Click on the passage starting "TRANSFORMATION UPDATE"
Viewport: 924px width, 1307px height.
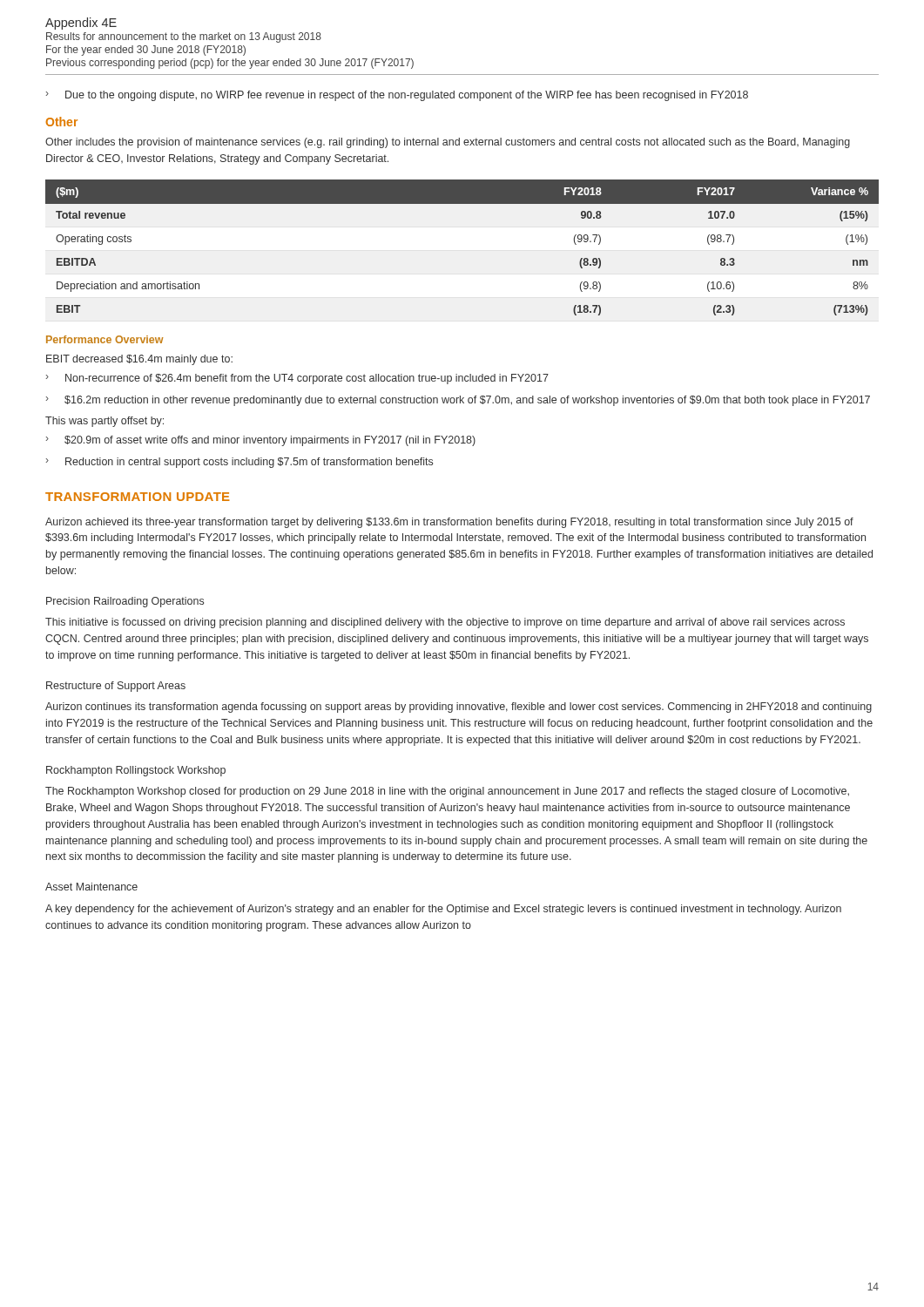[x=138, y=496]
